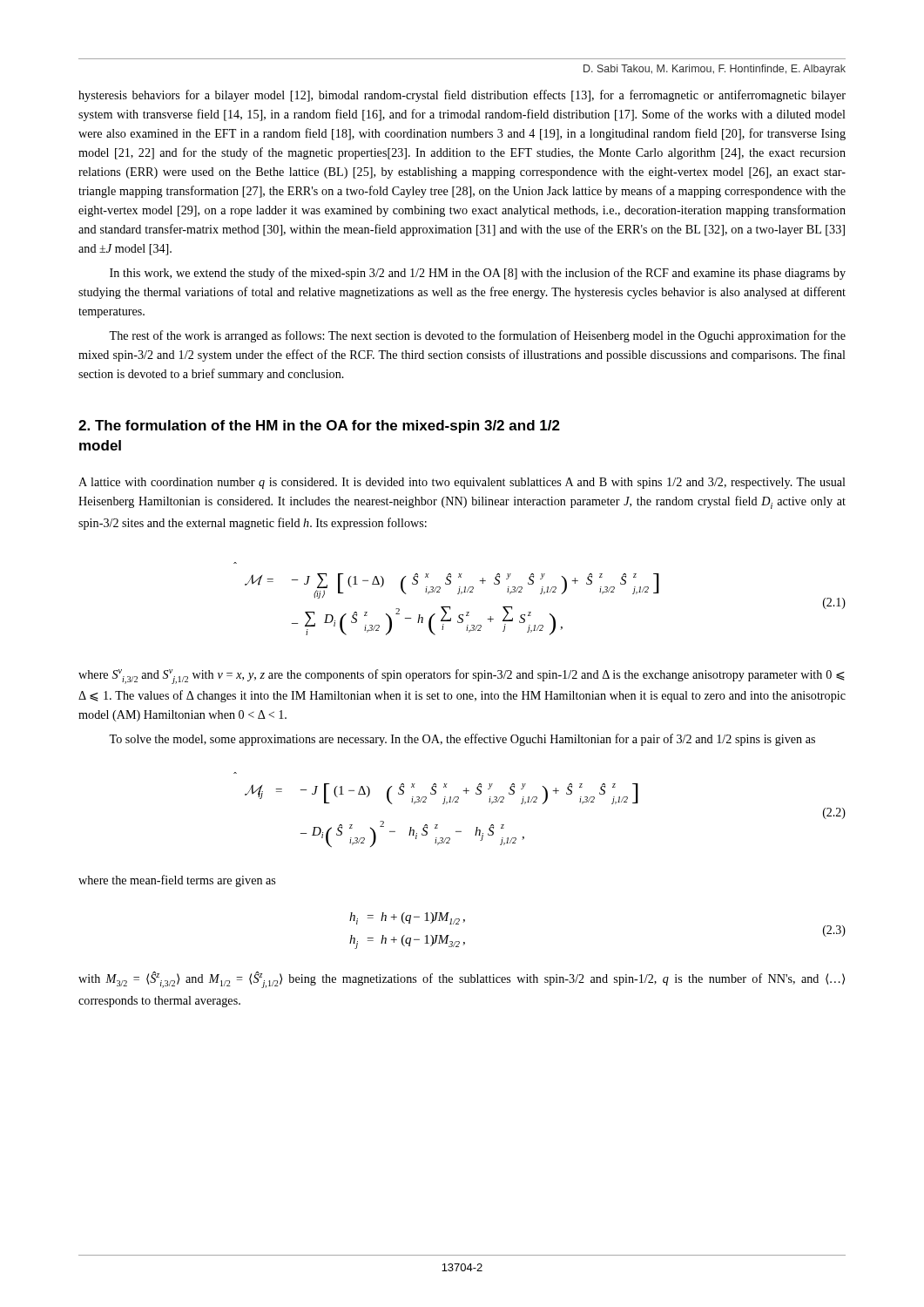Point to the text starting "where the mean-field terms are given as"
The image size is (924, 1307).
click(x=177, y=881)
